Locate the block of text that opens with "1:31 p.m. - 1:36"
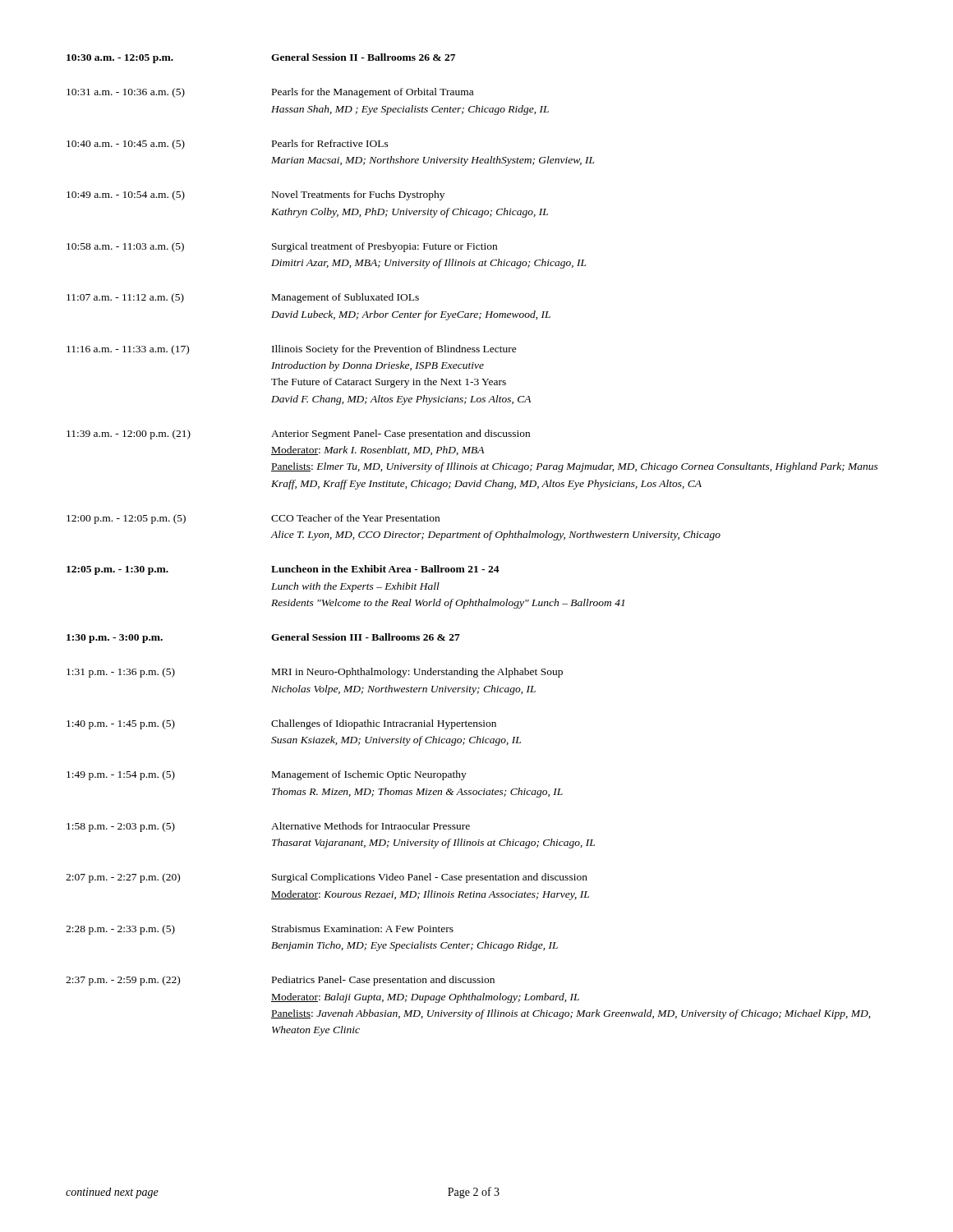 [x=120, y=672]
